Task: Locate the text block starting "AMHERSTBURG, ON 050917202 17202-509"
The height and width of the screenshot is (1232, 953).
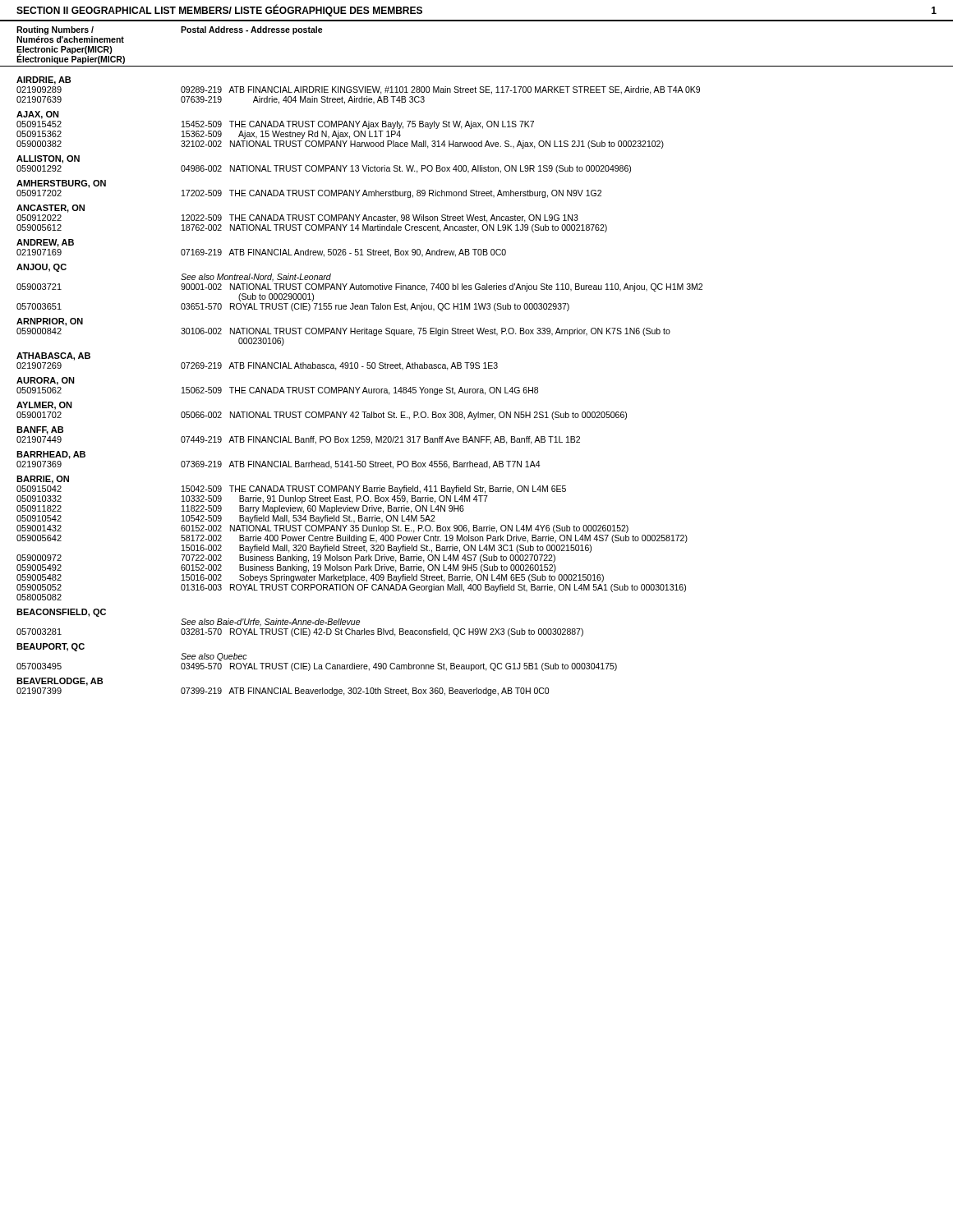Action: point(476,188)
